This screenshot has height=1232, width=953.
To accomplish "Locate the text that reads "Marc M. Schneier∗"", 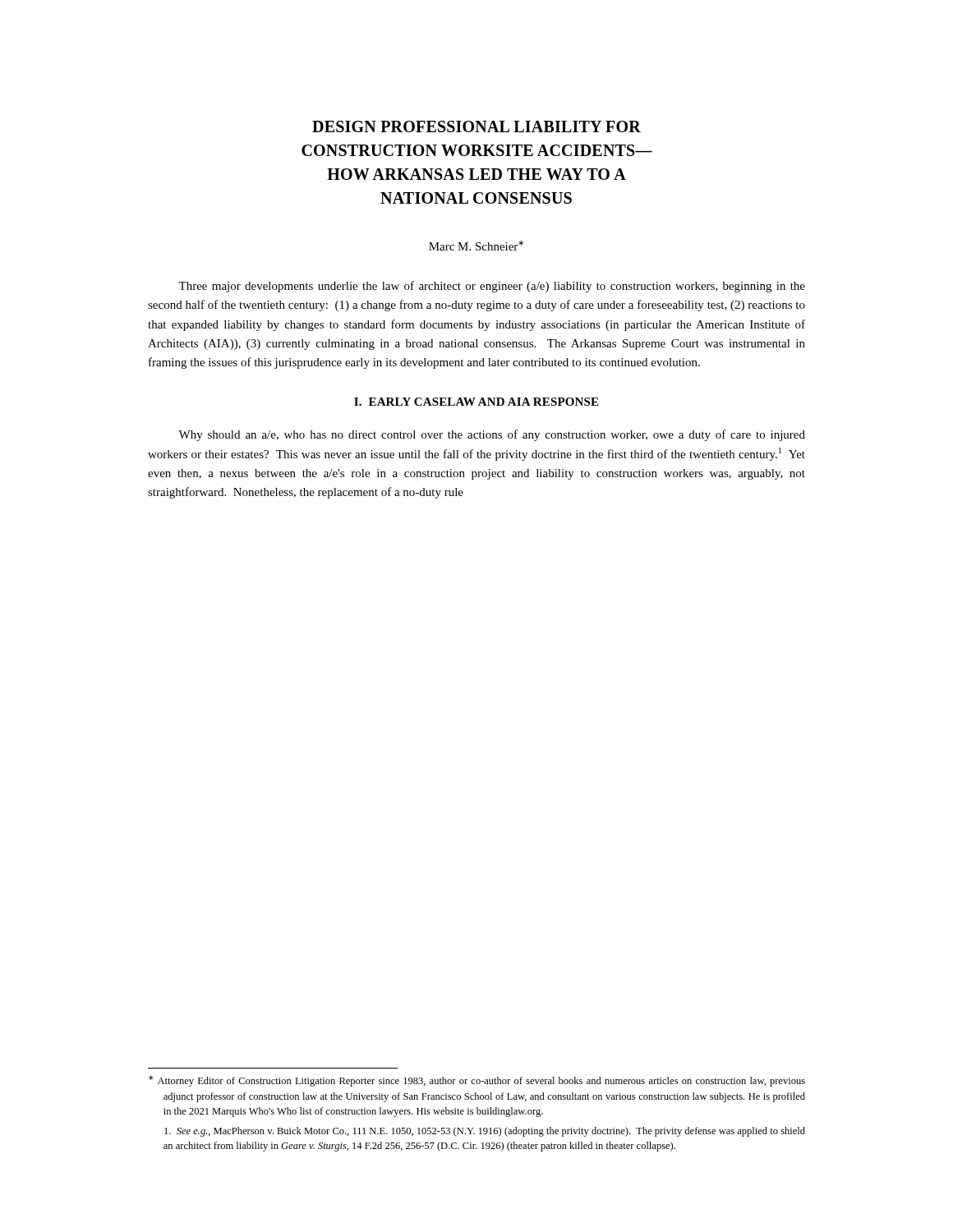I will [x=476, y=247].
